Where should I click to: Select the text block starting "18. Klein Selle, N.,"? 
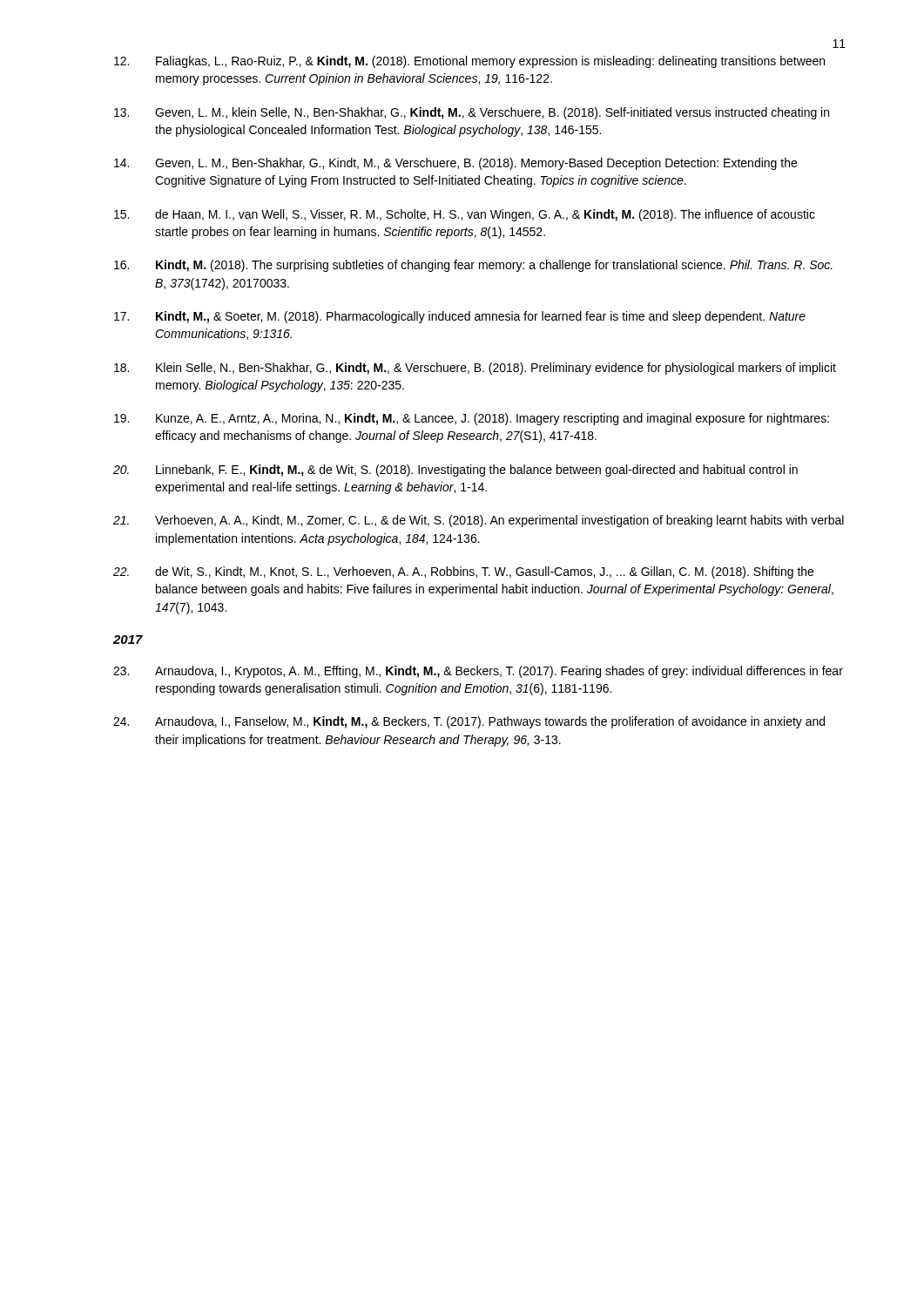pyautogui.click(x=479, y=376)
